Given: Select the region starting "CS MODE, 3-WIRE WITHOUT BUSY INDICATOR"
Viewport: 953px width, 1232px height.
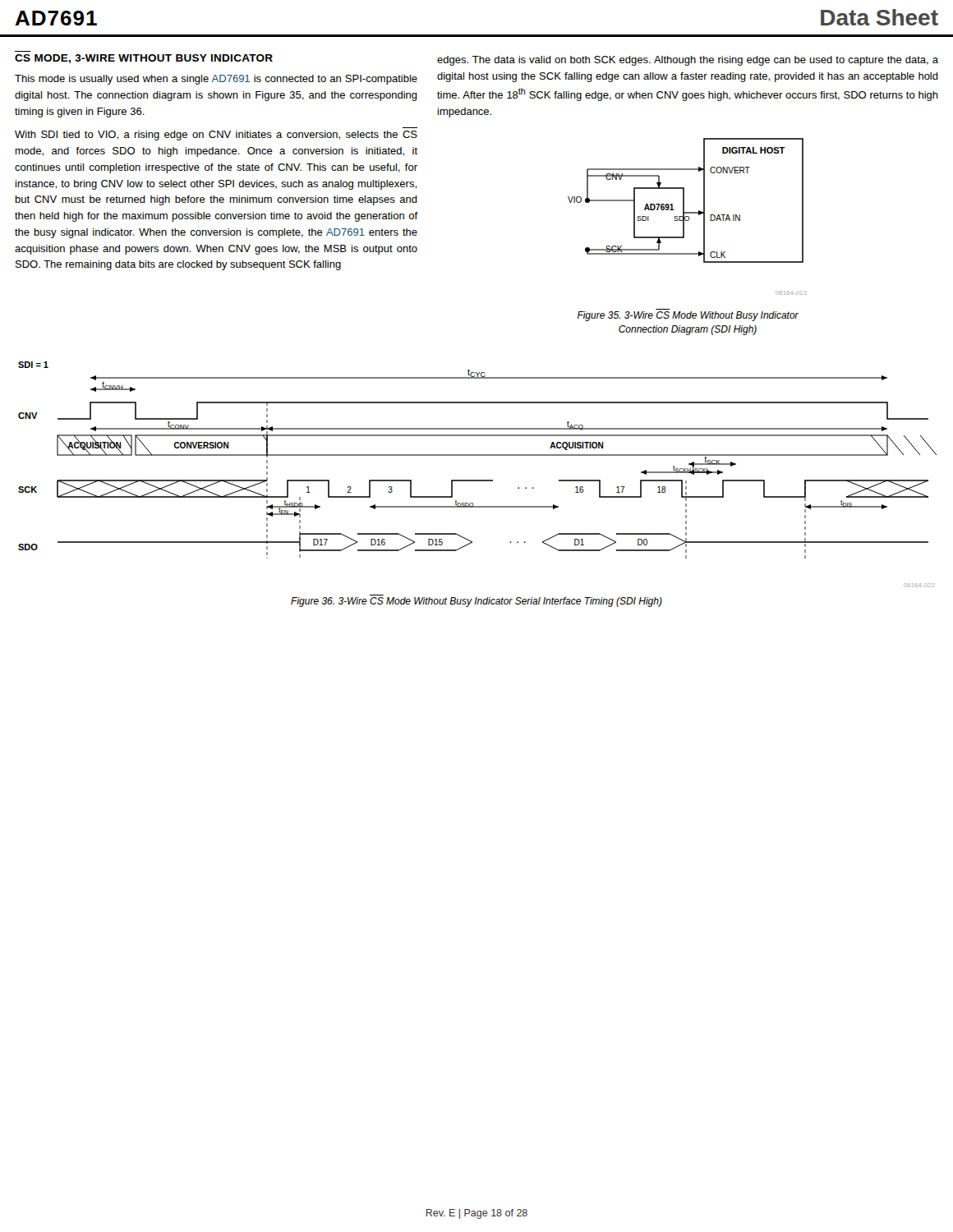Looking at the screenshot, I should coord(144,58).
